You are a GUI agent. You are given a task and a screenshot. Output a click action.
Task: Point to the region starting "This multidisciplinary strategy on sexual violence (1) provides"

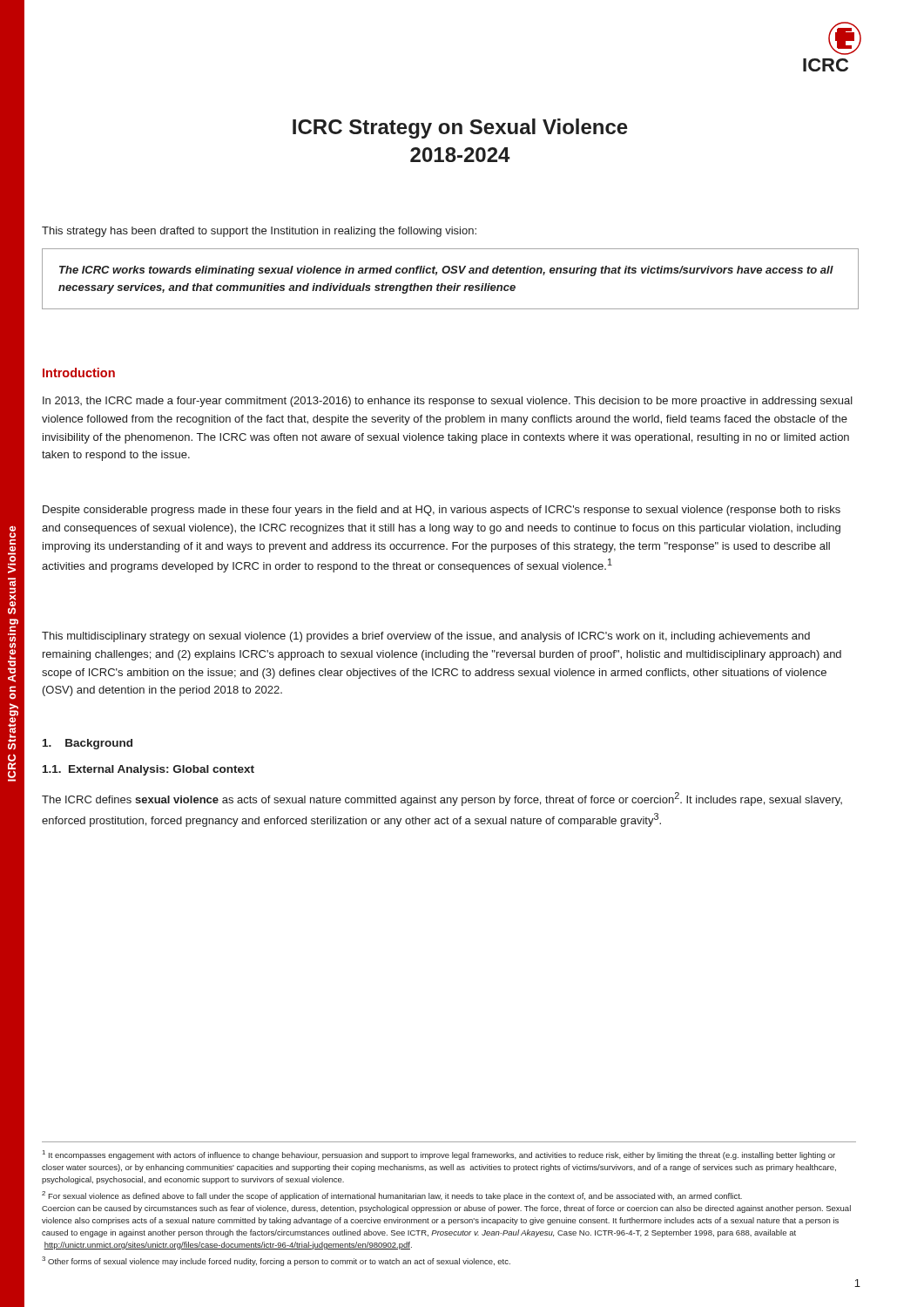pyautogui.click(x=442, y=663)
